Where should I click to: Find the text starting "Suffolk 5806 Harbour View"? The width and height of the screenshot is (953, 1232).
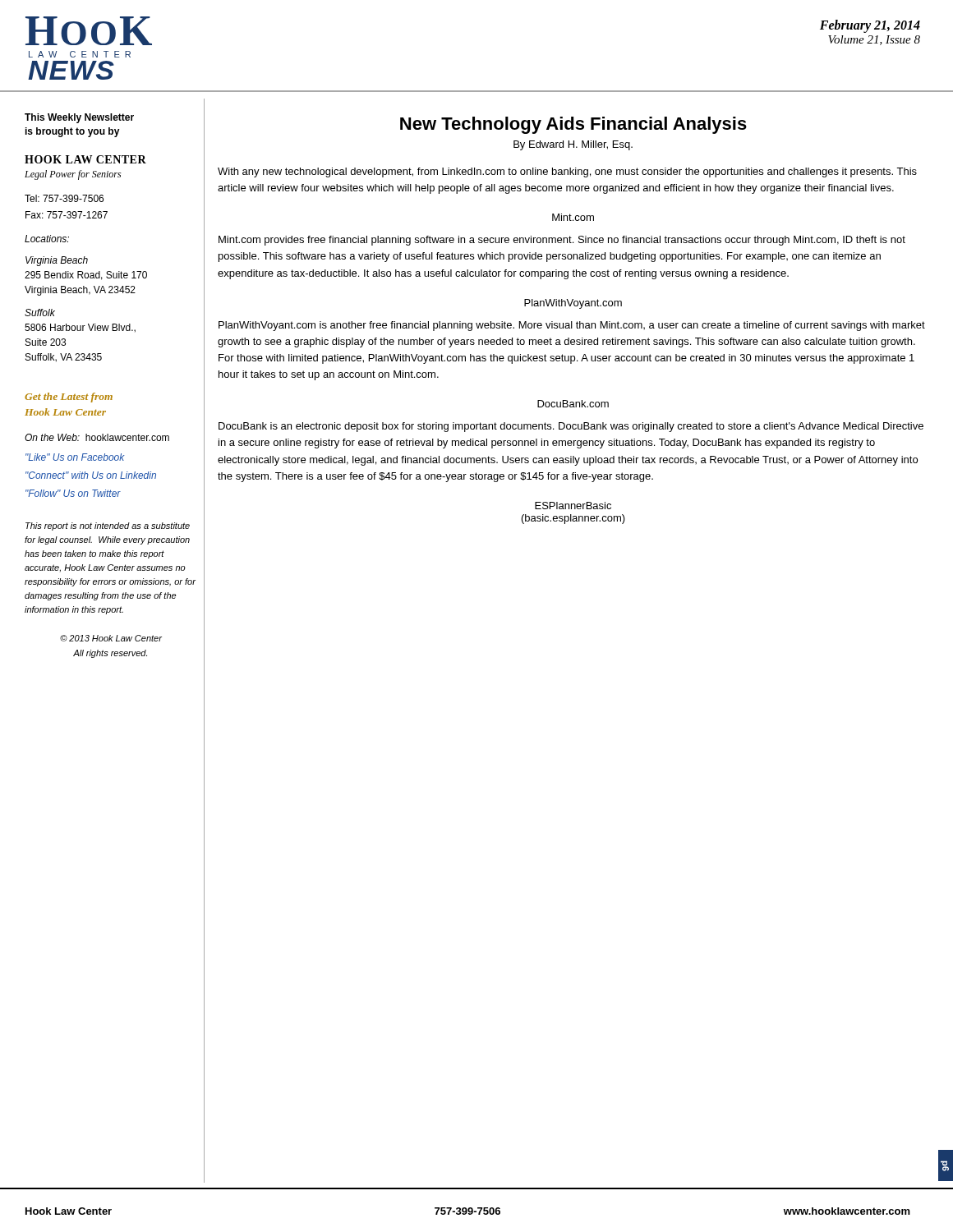(x=80, y=335)
